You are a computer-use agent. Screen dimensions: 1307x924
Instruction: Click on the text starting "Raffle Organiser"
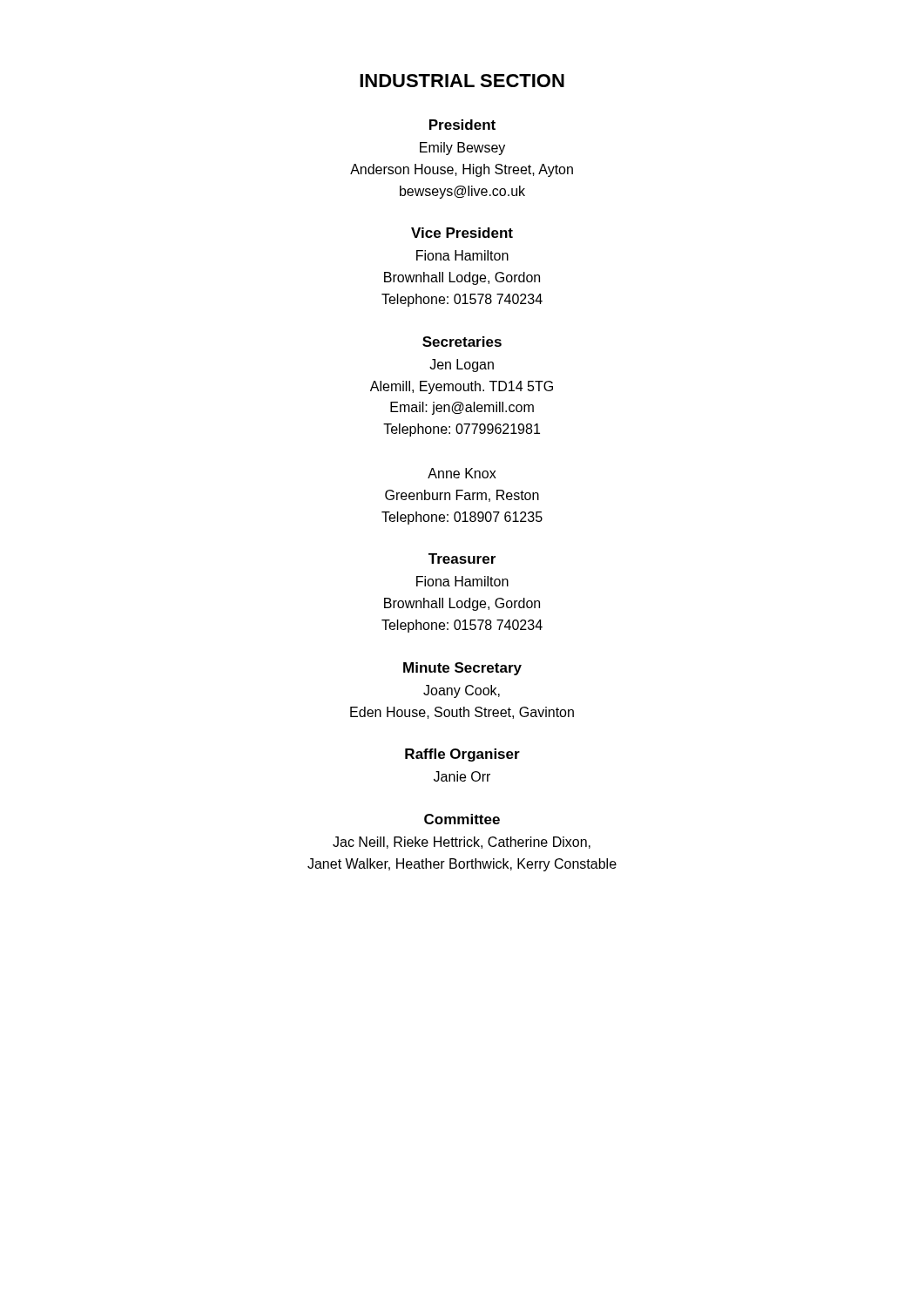462,754
